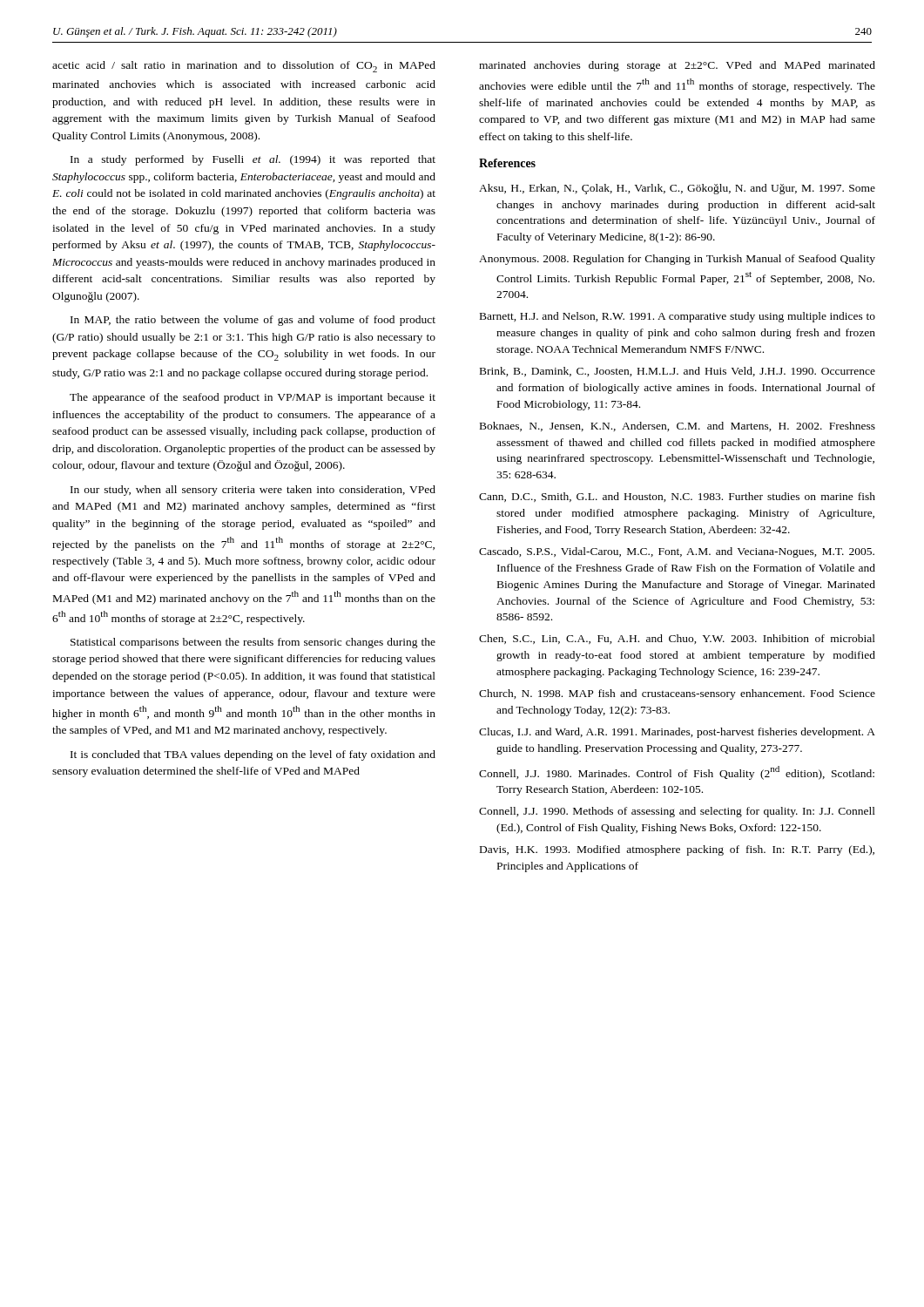The image size is (924, 1307).
Task: Locate the text starting "Brink, B., Damink, C.,"
Action: pos(677,388)
